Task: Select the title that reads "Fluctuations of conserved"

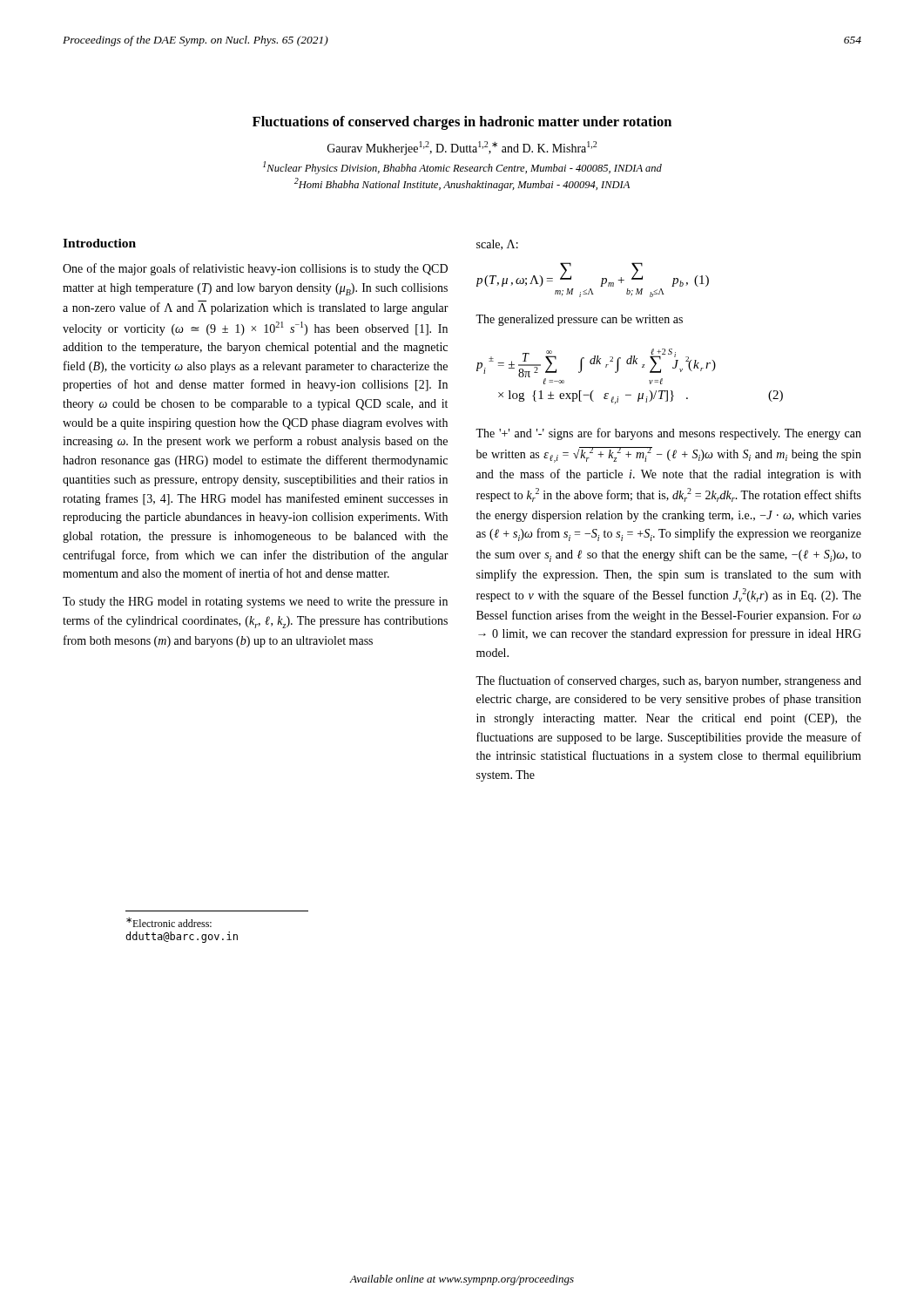Action: pos(462,122)
